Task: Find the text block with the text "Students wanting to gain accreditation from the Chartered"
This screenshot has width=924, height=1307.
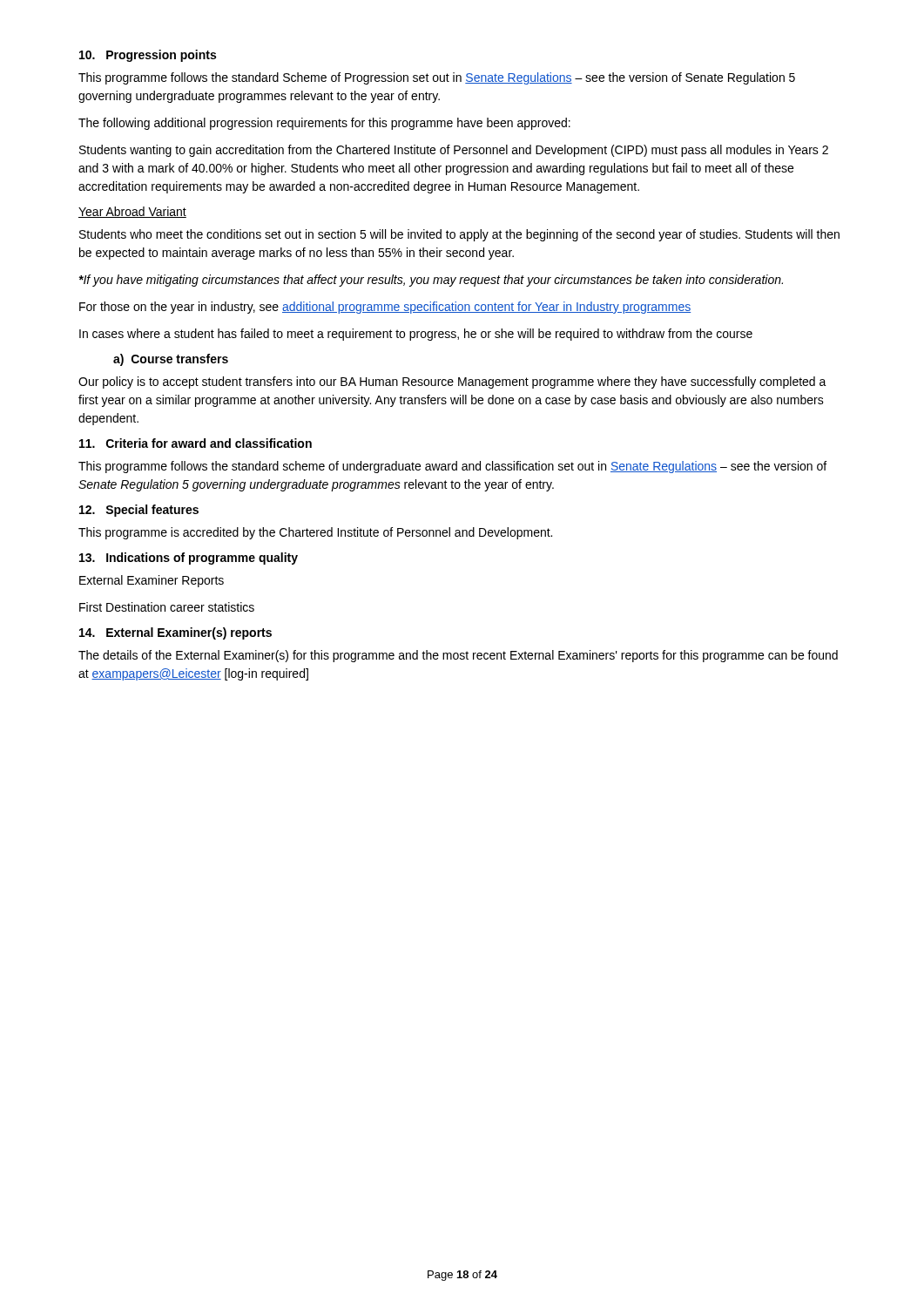Action: 453,168
